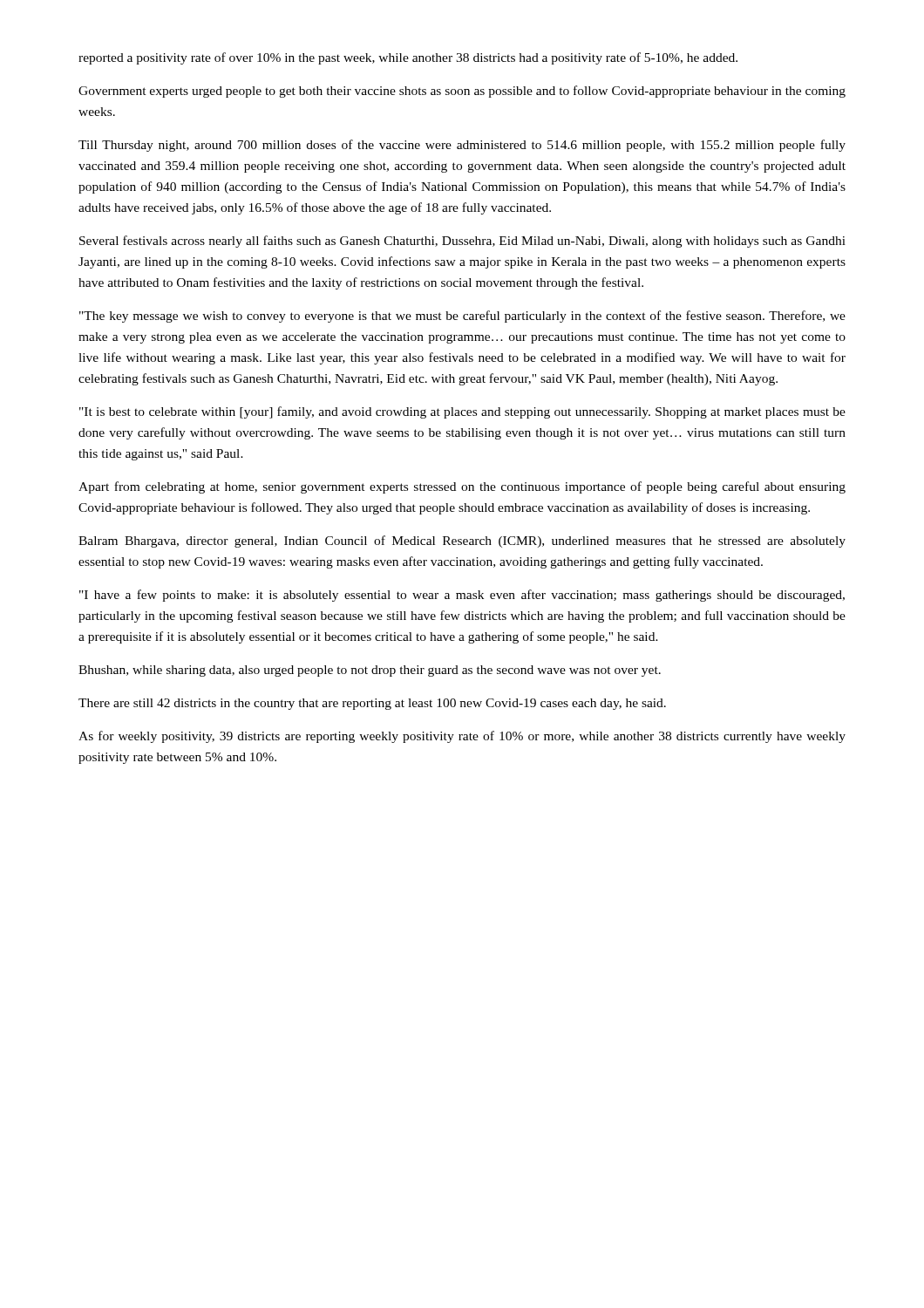The image size is (924, 1308).
Task: Click on the text block that reads "Apart from celebrating at"
Action: tap(462, 497)
